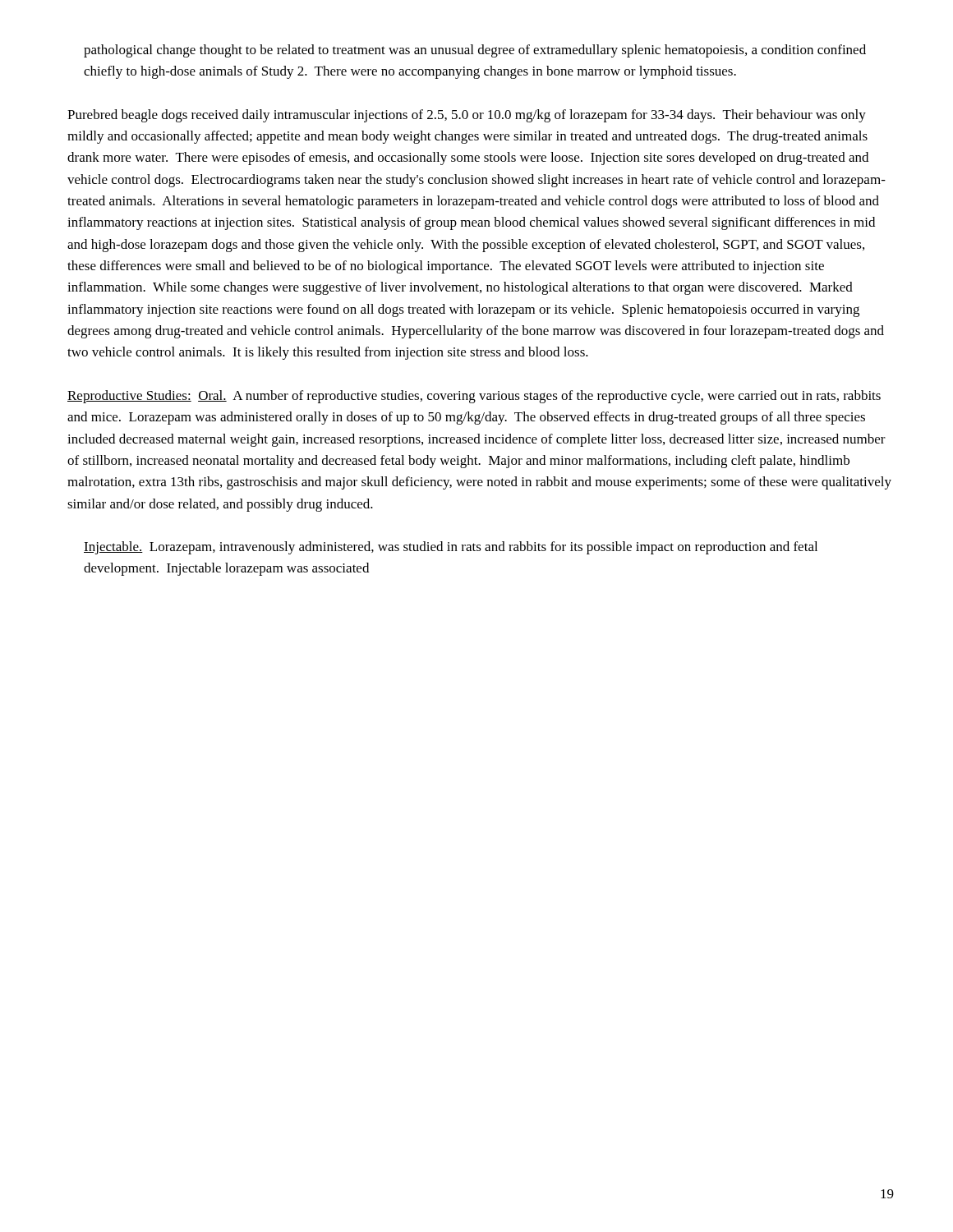This screenshot has height=1232, width=953.
Task: Locate the text starting "Purebred beagle dogs received"
Action: click(476, 233)
